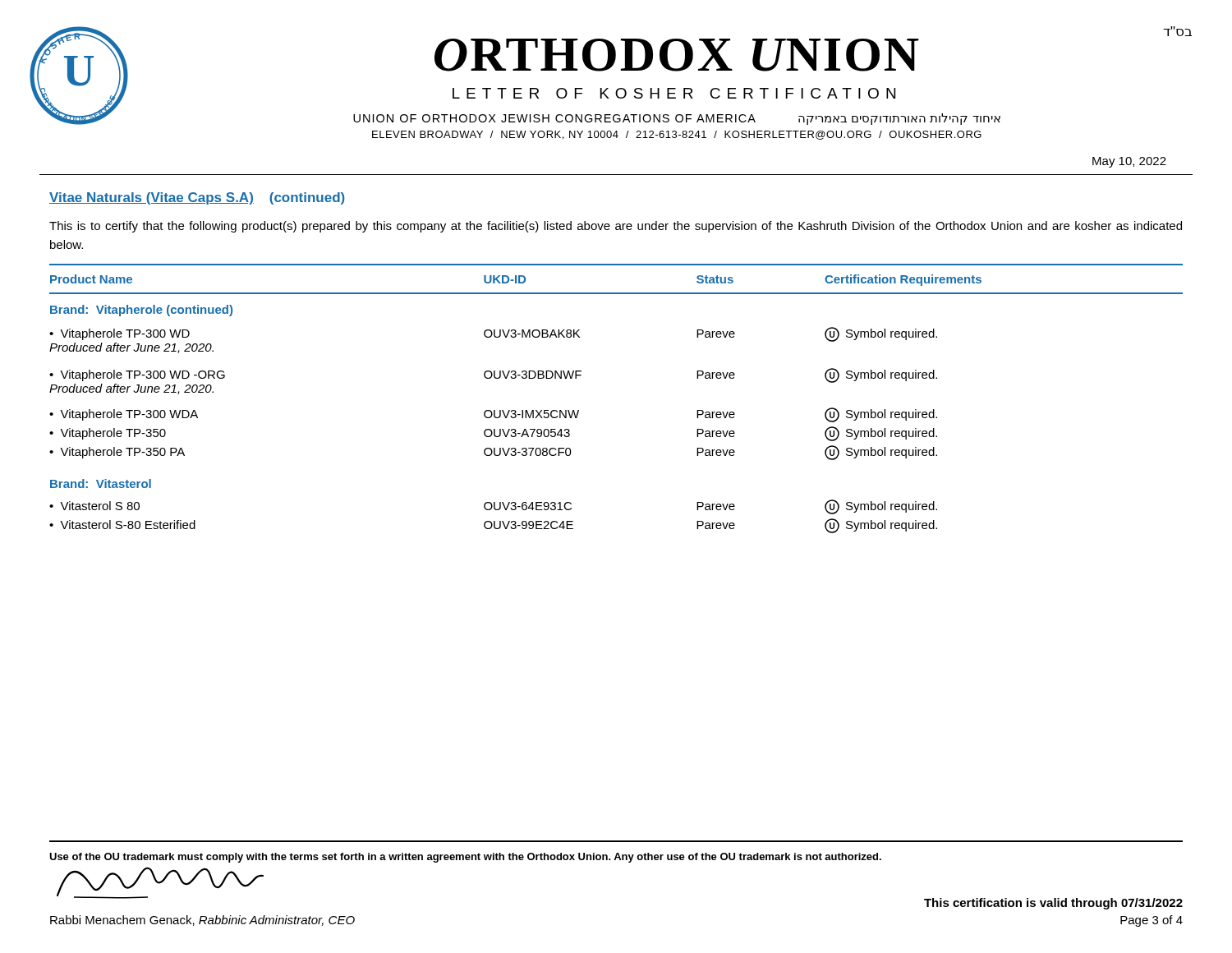Point to the region starting "This certification is valid"
The image size is (1232, 953).
pyautogui.click(x=1053, y=911)
